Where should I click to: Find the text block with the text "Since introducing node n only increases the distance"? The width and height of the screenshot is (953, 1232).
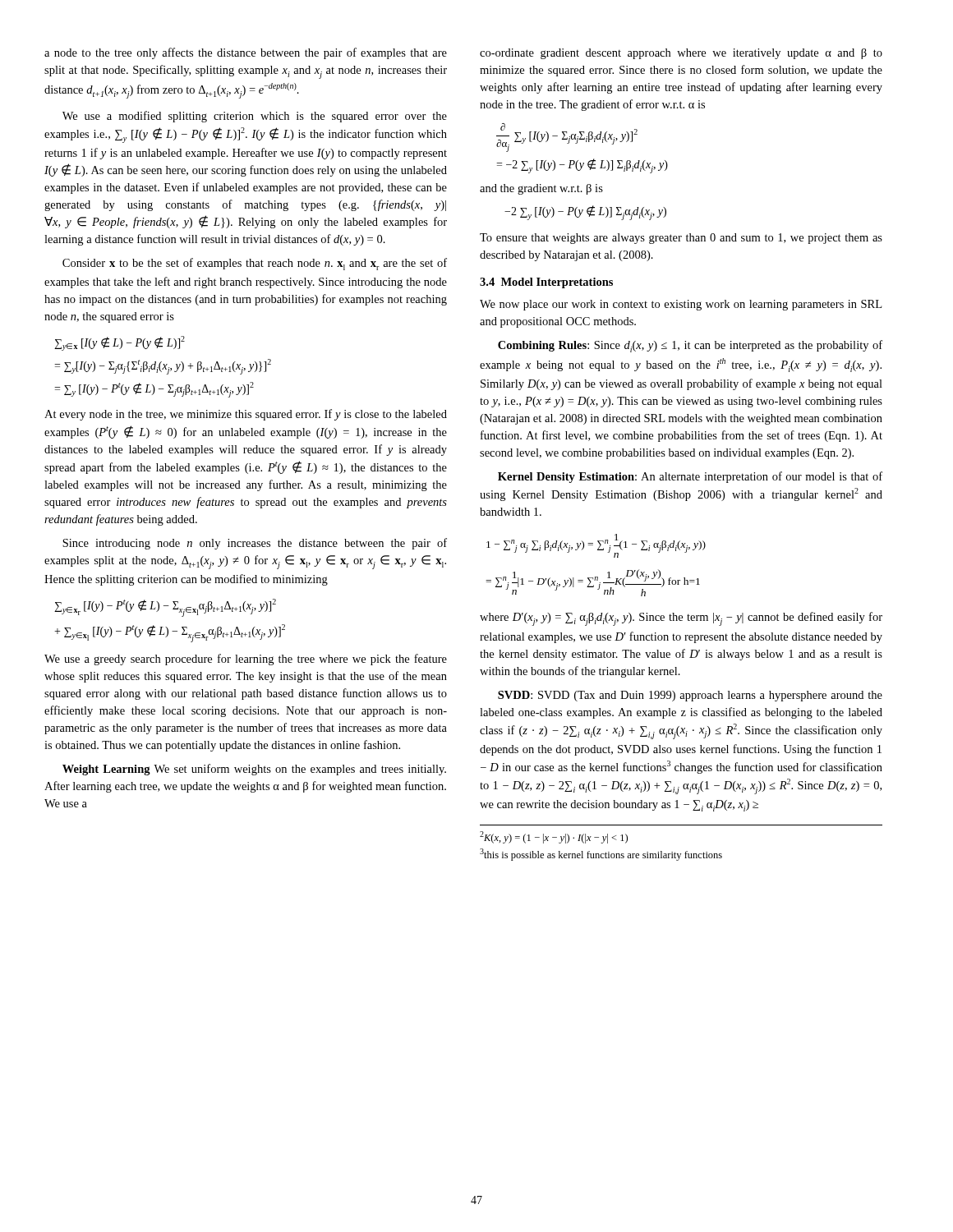[246, 562]
